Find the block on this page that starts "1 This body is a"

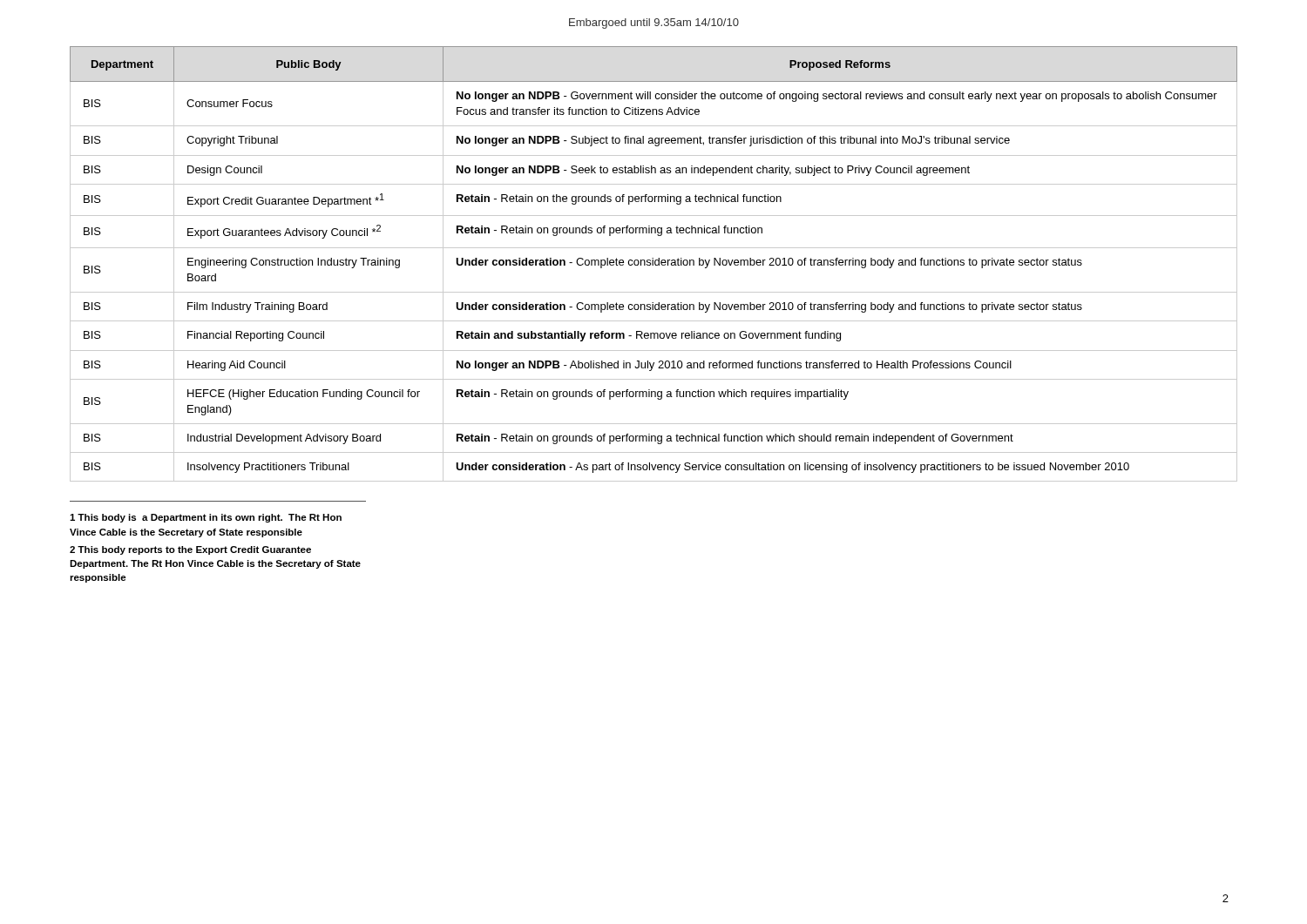point(206,525)
